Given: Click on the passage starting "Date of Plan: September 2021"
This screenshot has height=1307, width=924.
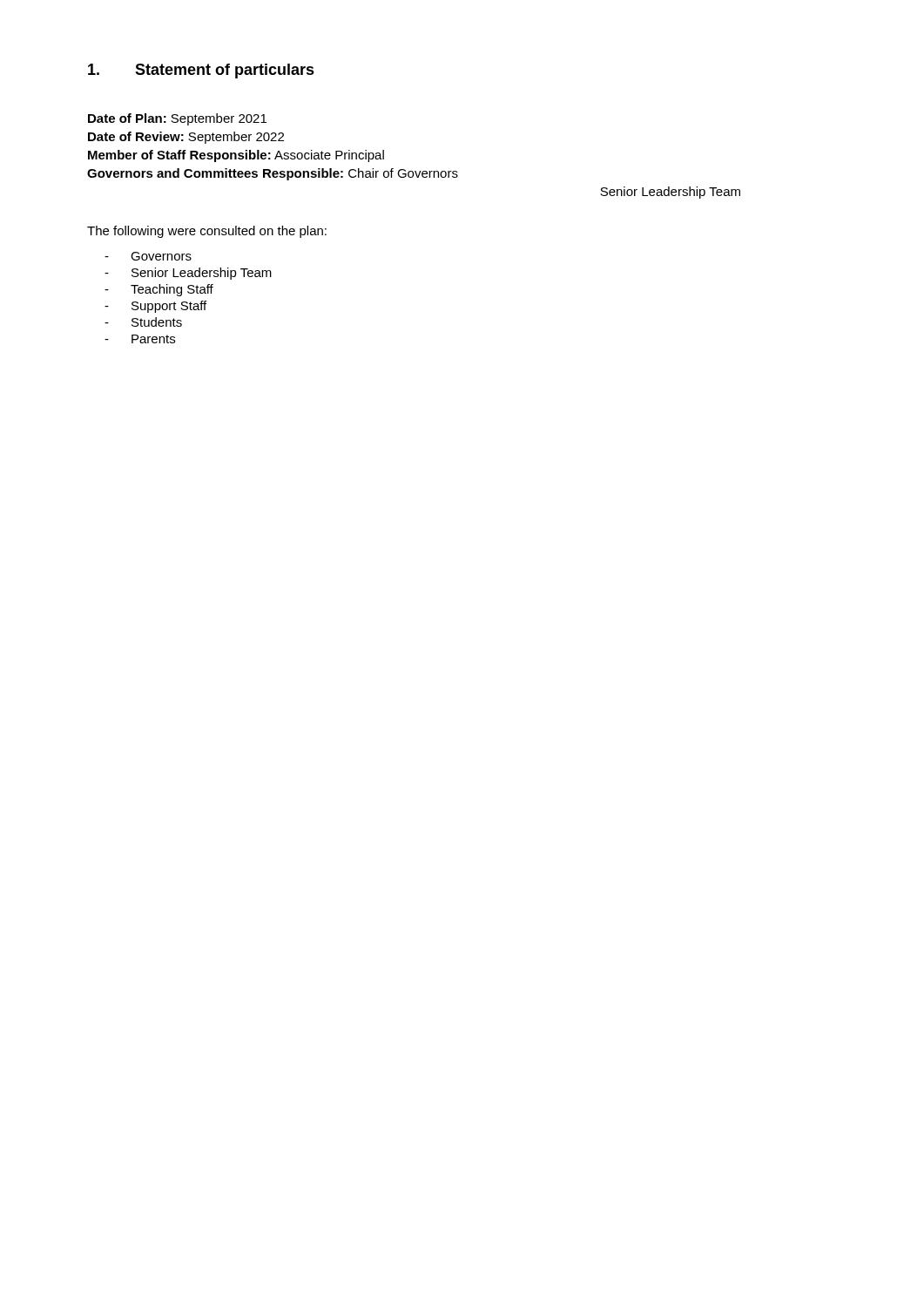Looking at the screenshot, I should pyautogui.click(x=177, y=118).
